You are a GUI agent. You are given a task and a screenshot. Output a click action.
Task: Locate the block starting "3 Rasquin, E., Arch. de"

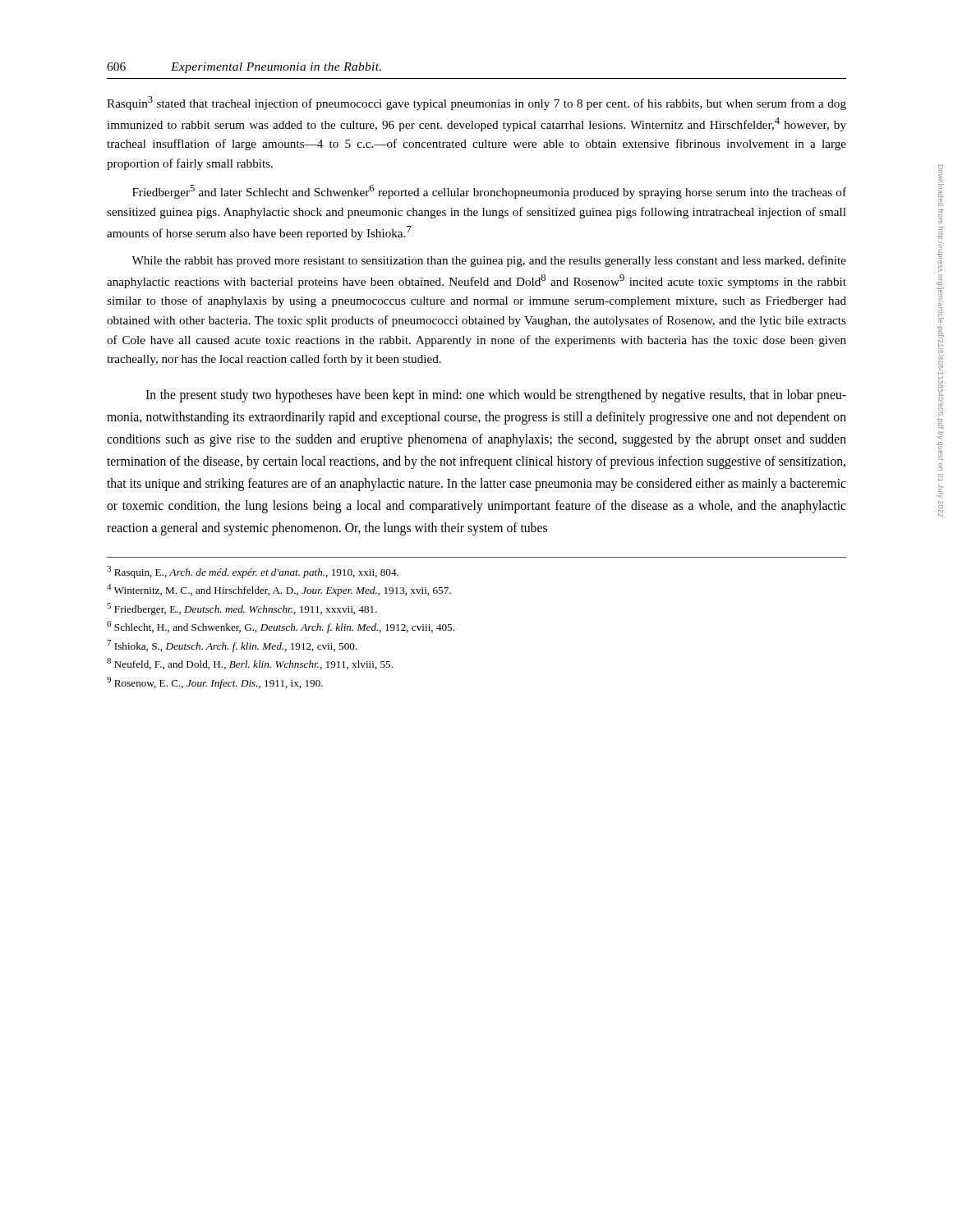point(253,571)
